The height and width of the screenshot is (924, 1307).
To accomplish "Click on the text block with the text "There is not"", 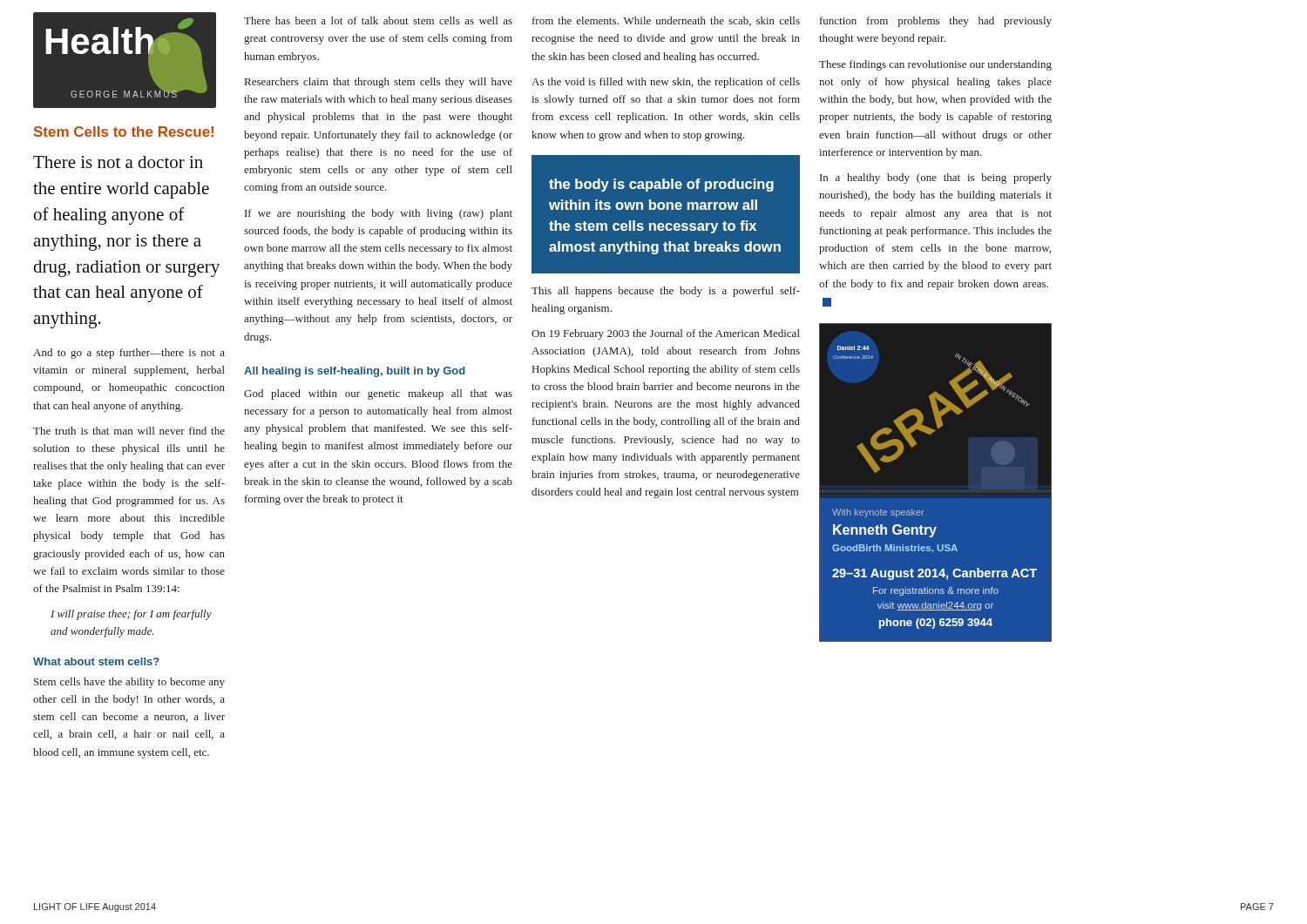I will 126,240.
